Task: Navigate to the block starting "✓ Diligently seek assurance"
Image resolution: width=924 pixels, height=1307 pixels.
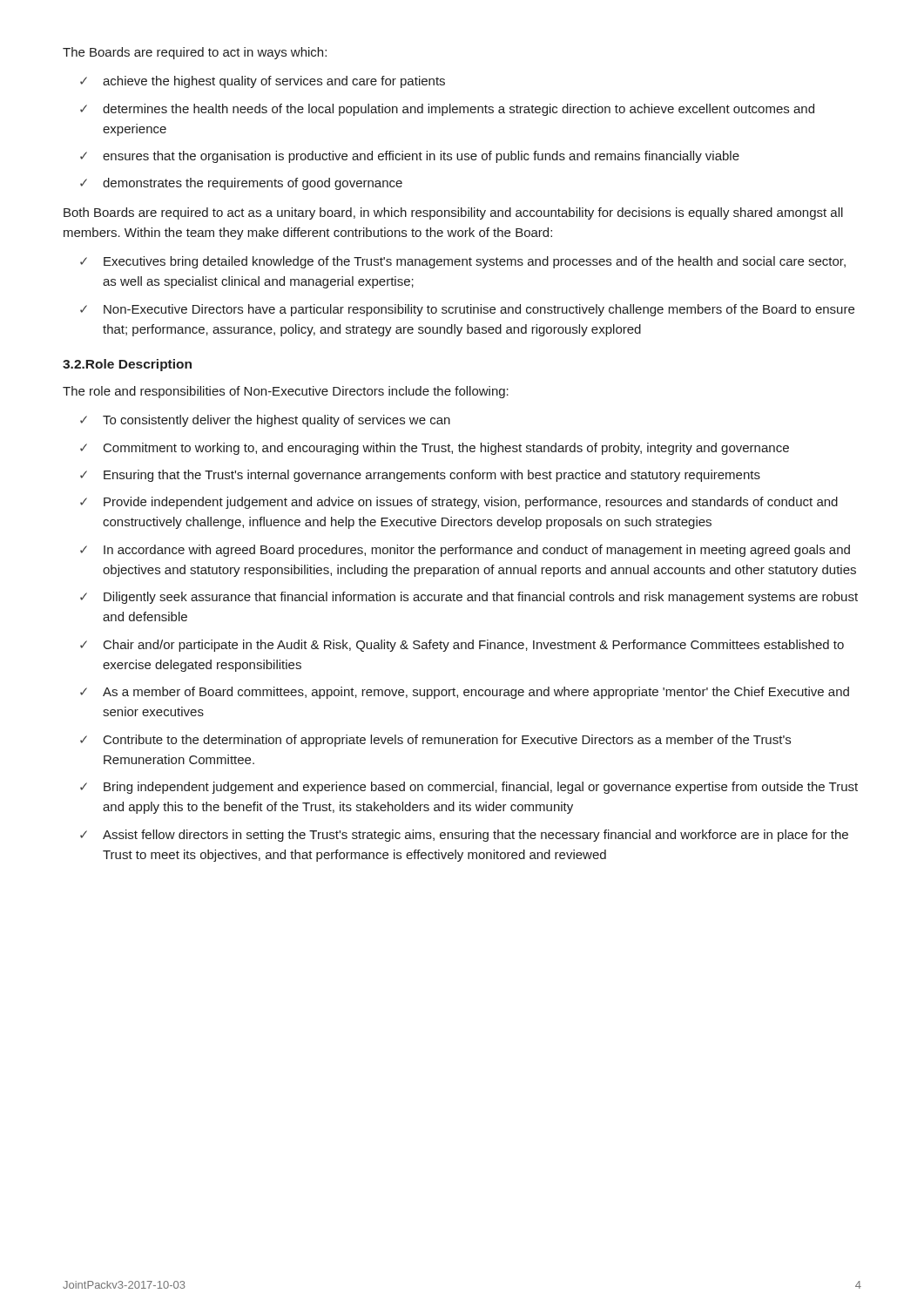Action: [470, 607]
